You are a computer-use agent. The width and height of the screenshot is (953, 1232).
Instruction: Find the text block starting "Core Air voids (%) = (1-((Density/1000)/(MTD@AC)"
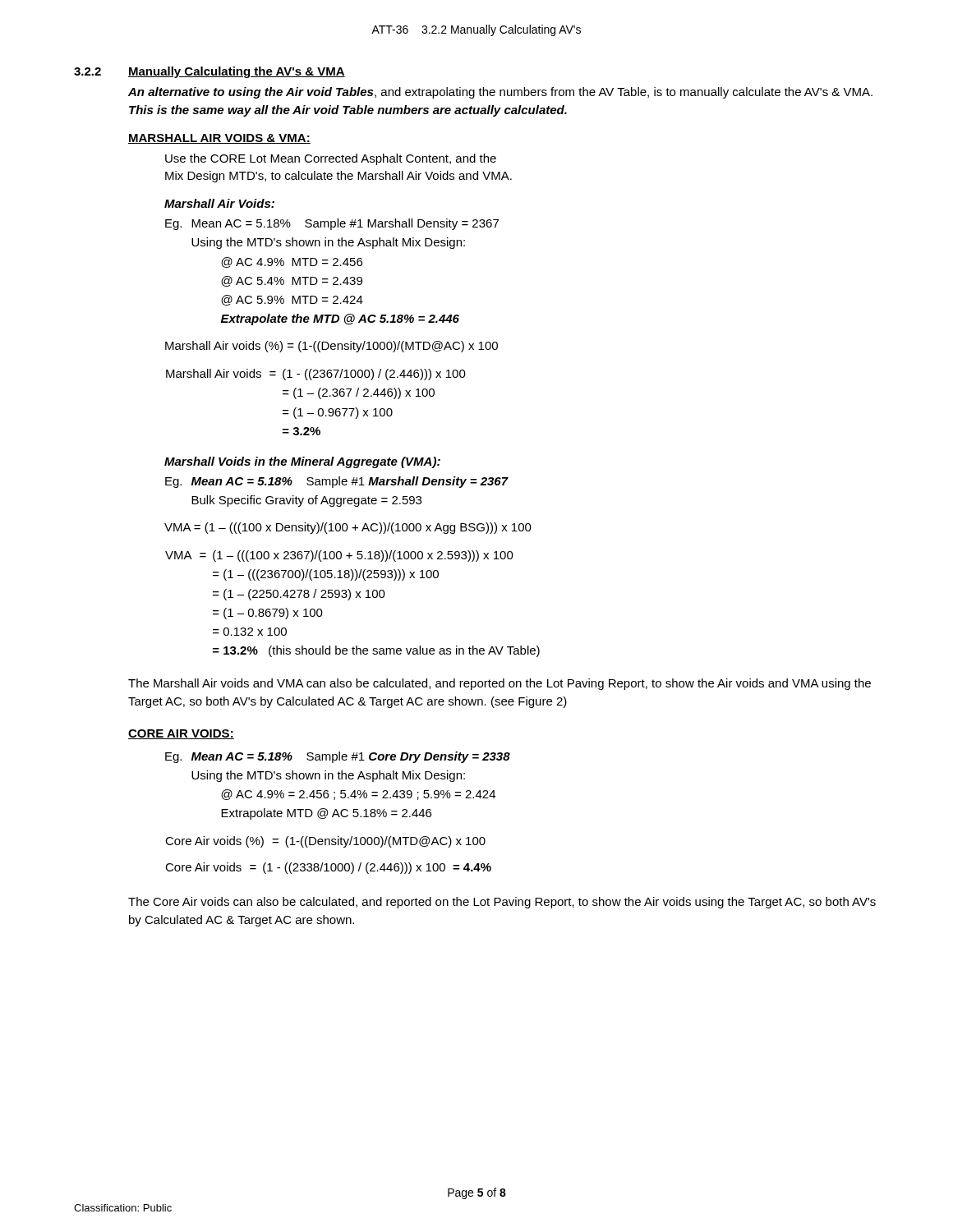pyautogui.click(x=325, y=841)
